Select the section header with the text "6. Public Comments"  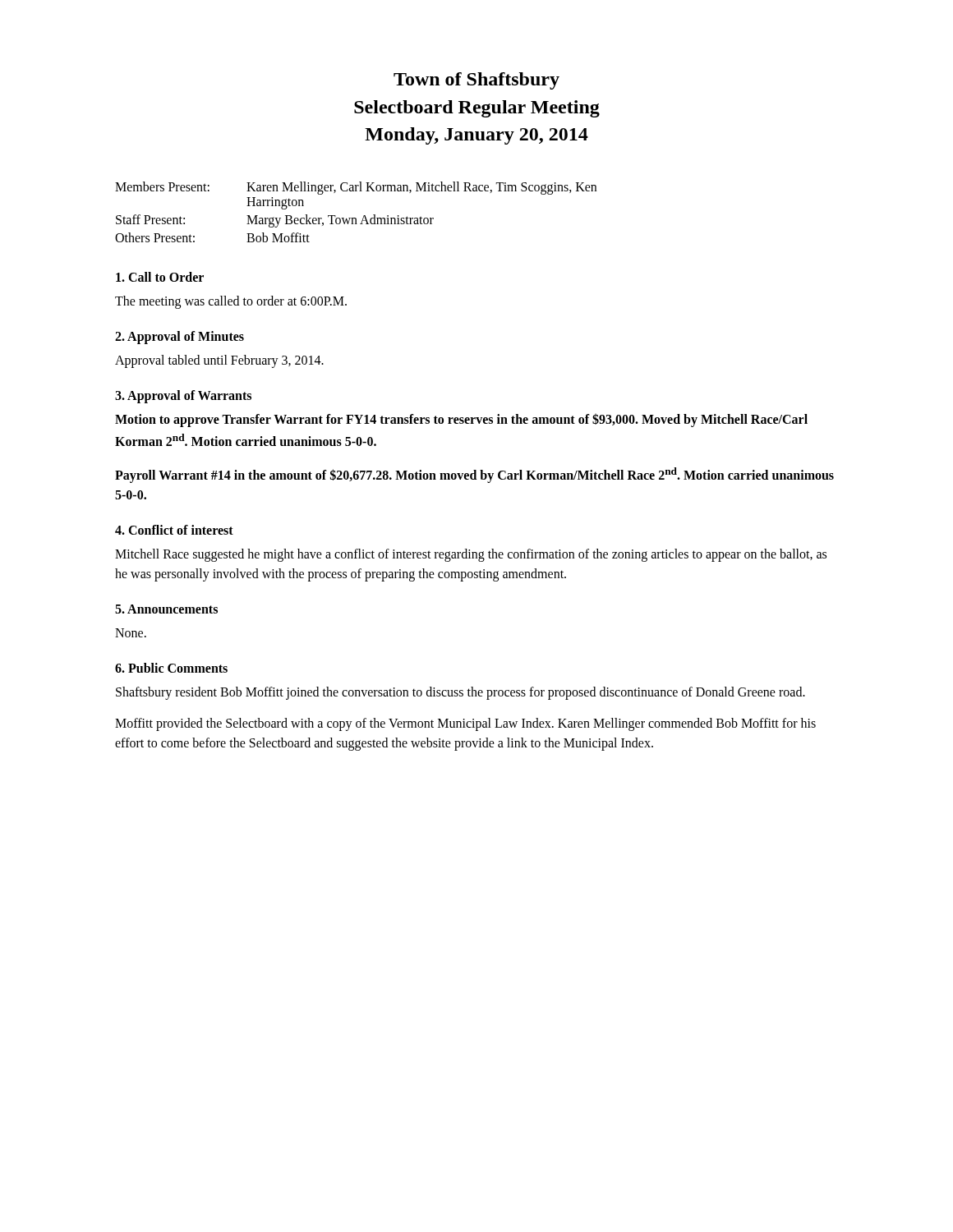171,669
